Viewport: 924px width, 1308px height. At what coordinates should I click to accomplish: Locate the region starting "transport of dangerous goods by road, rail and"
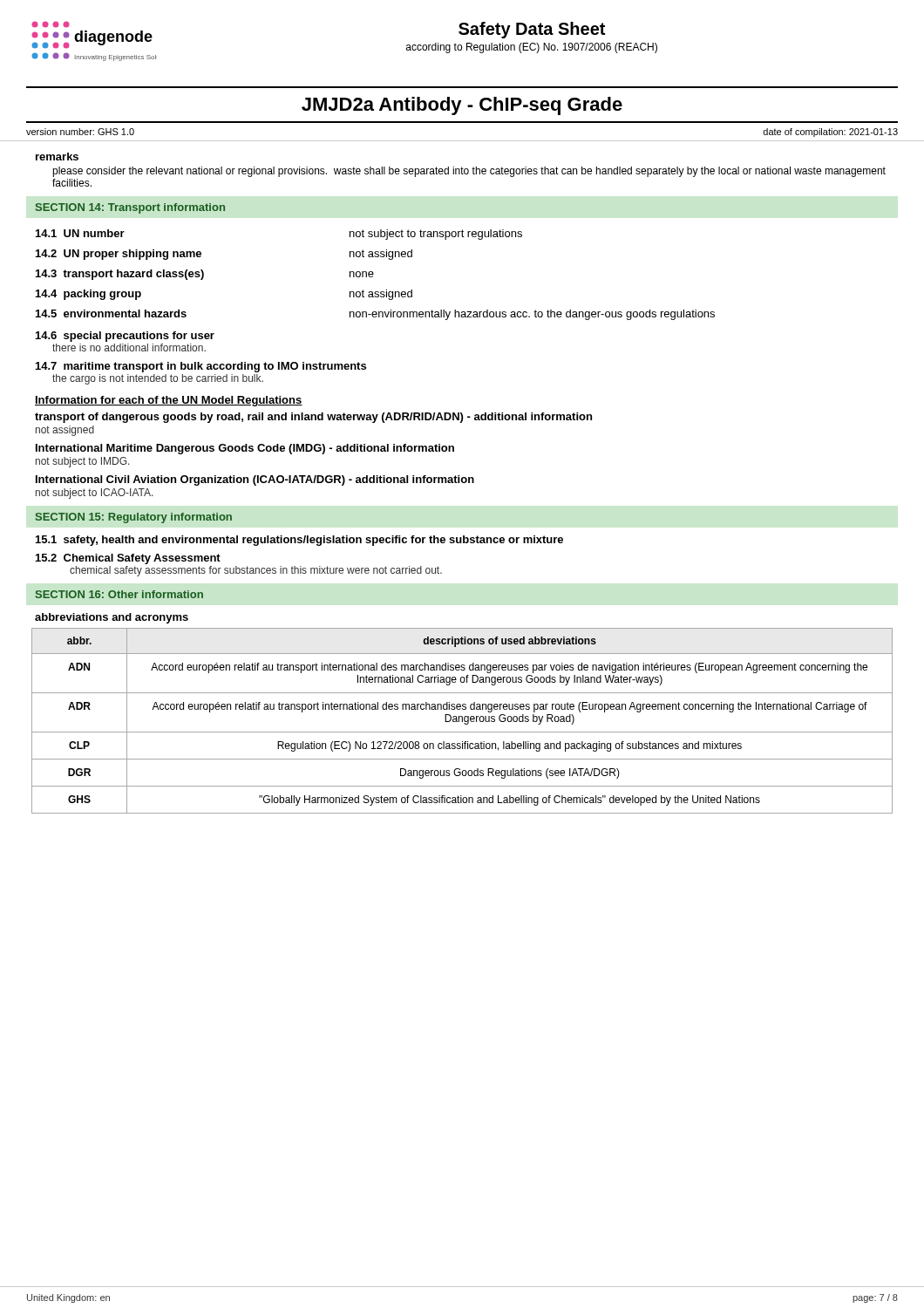click(314, 416)
